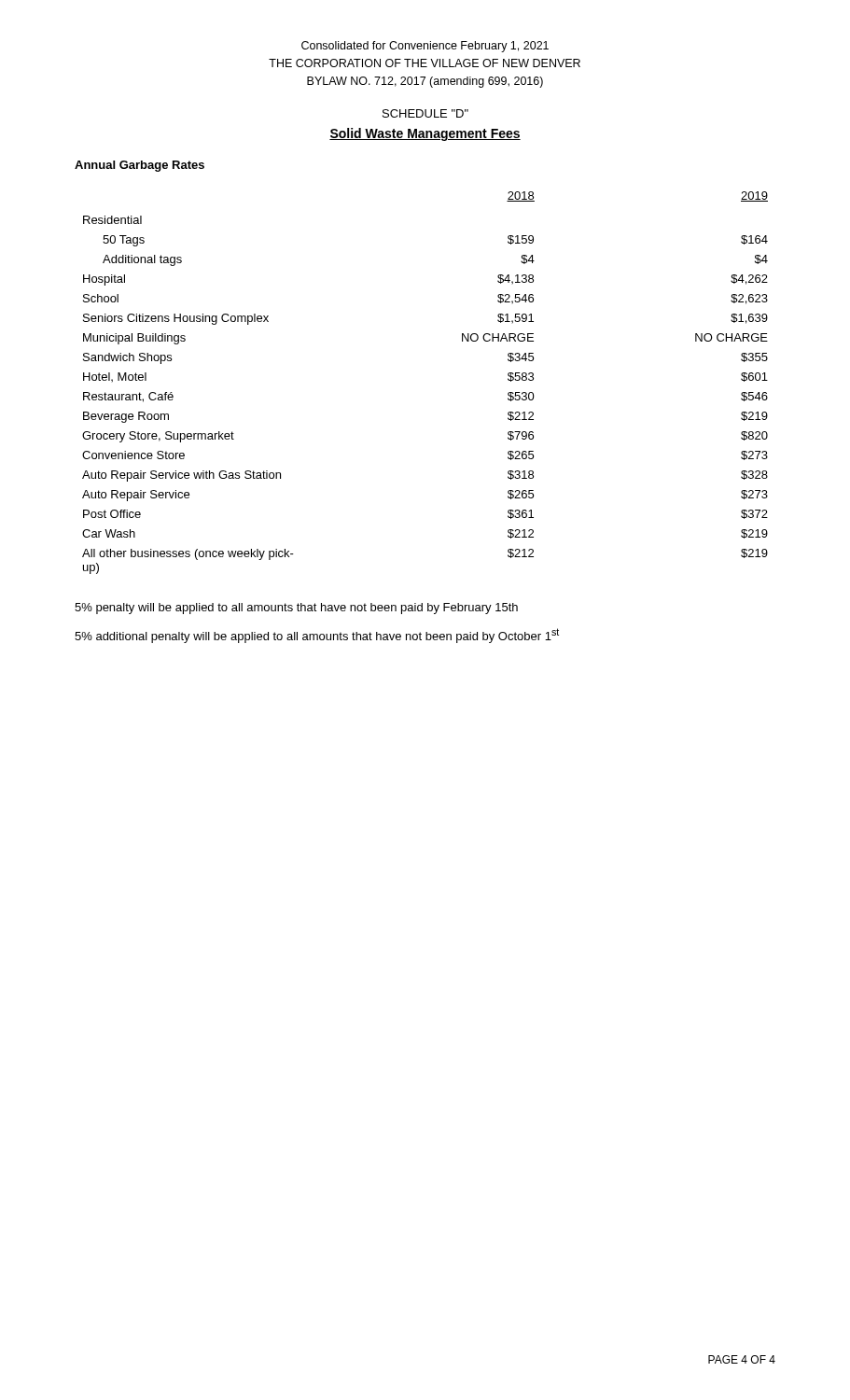Locate the text "SCHEDULE "D""
This screenshot has height=1400, width=850.
[425, 114]
